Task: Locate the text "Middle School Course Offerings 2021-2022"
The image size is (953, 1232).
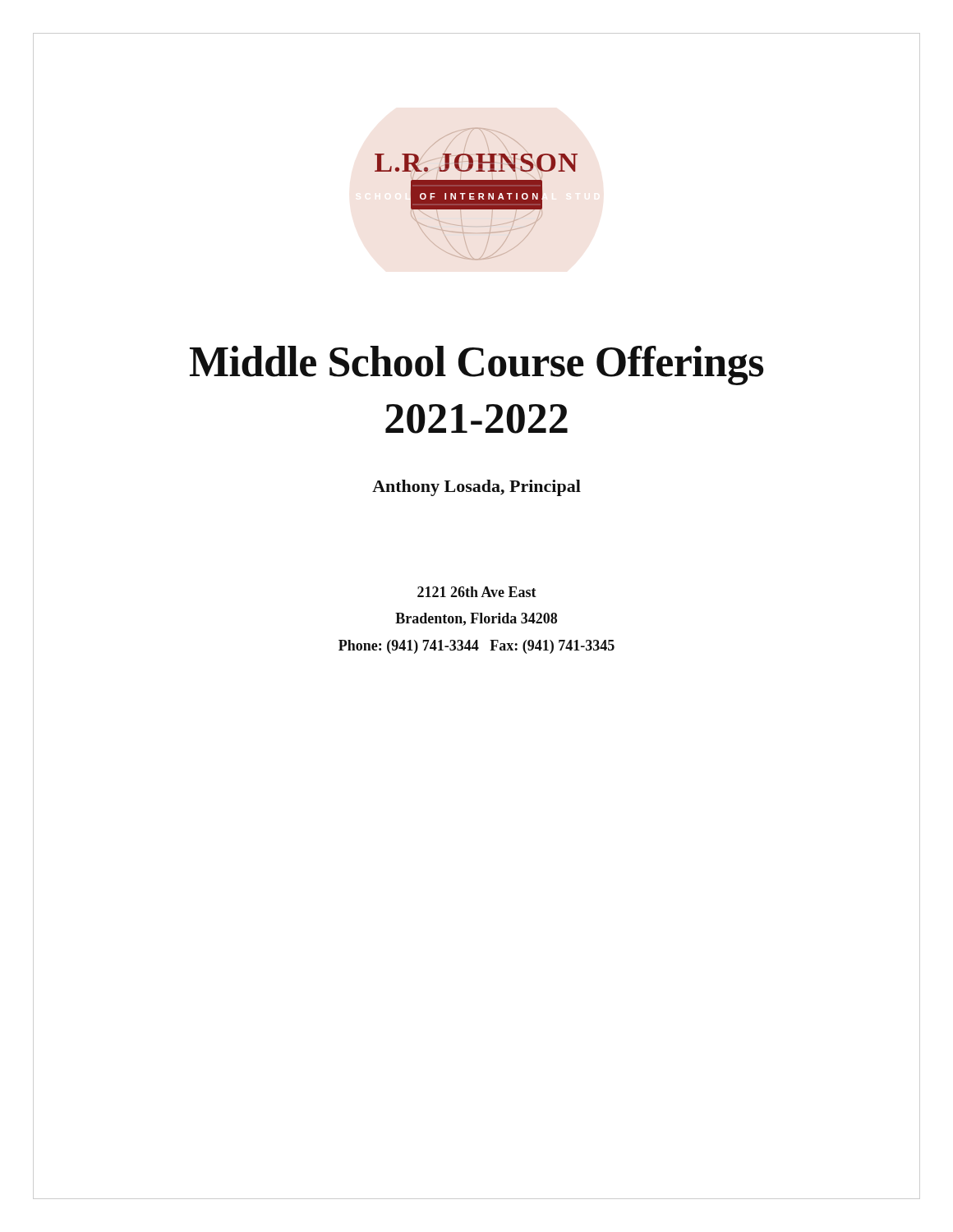Action: click(476, 390)
